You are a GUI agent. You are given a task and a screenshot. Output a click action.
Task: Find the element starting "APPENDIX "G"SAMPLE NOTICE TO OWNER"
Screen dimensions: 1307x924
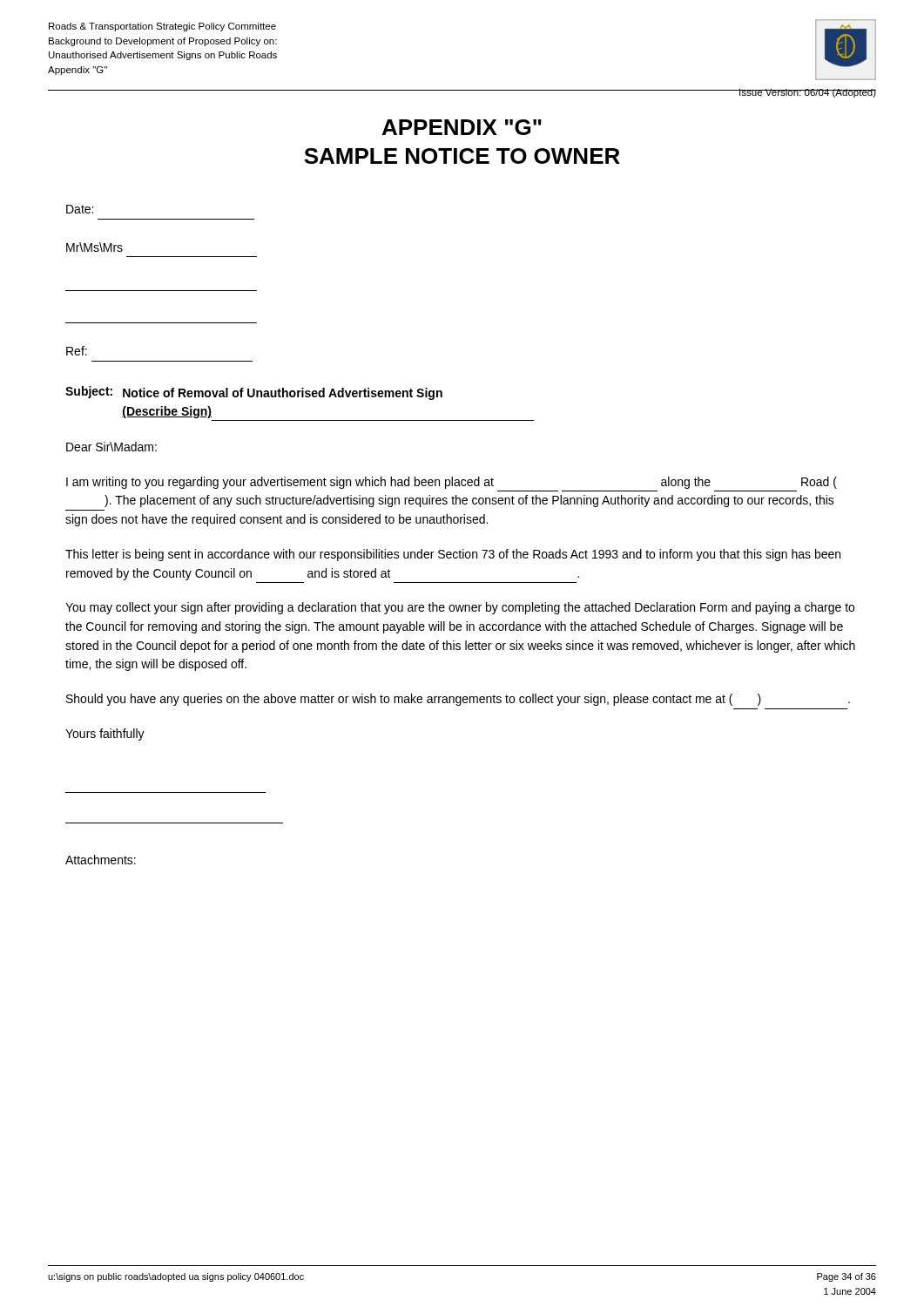[462, 142]
